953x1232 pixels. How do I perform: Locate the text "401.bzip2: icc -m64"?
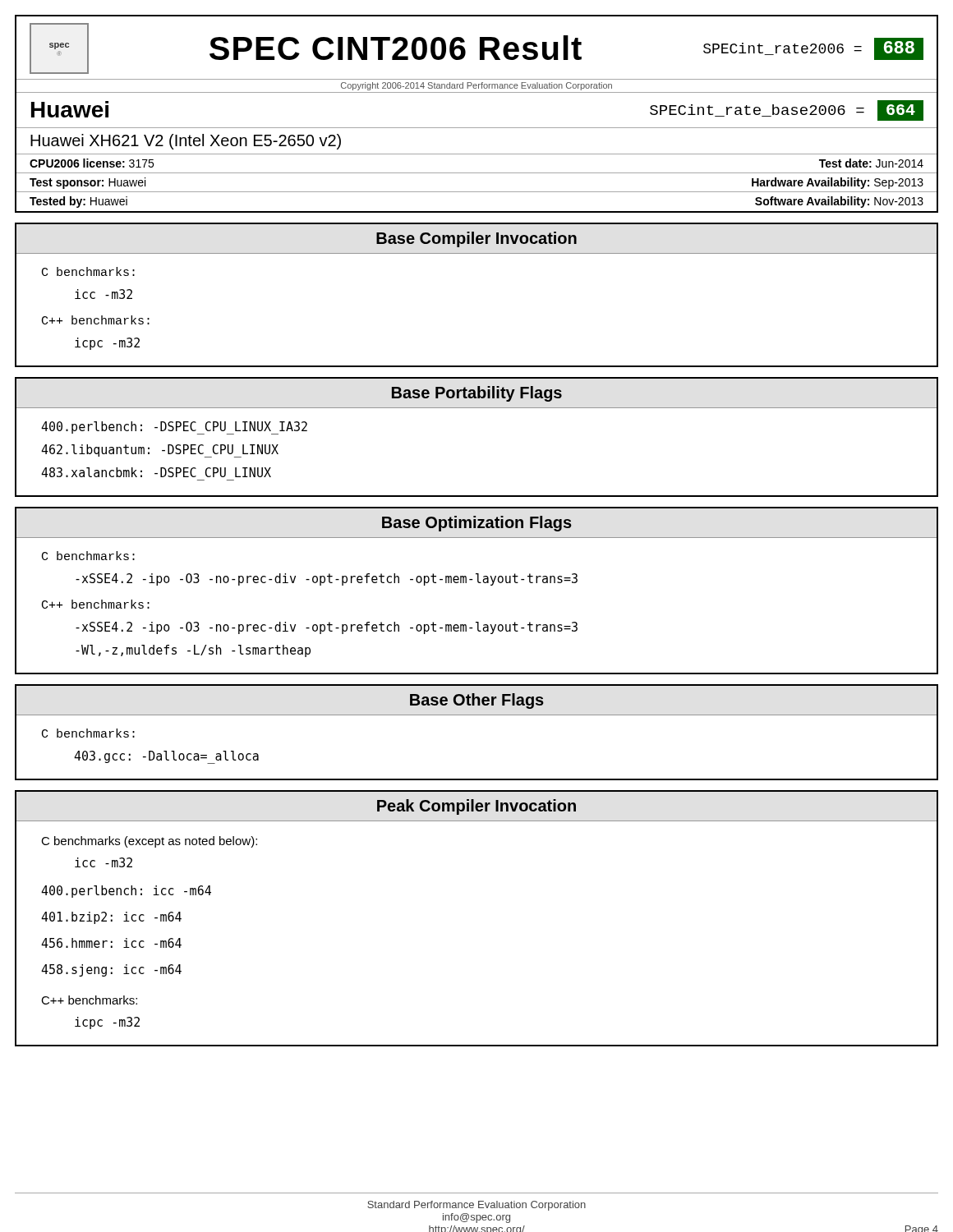tap(112, 917)
